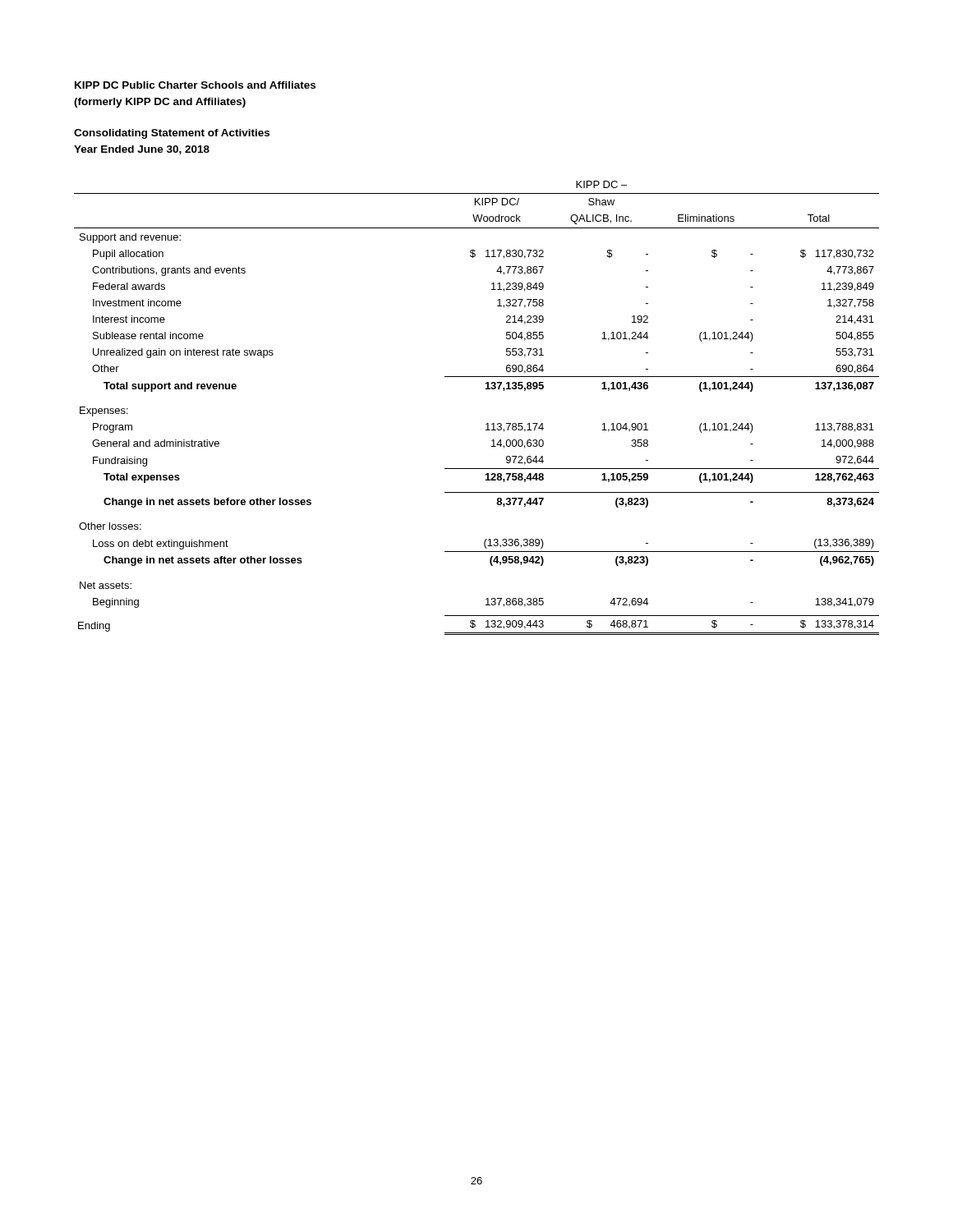
Task: Select the section header containing "Consolidating Statement of"
Action: [x=172, y=141]
